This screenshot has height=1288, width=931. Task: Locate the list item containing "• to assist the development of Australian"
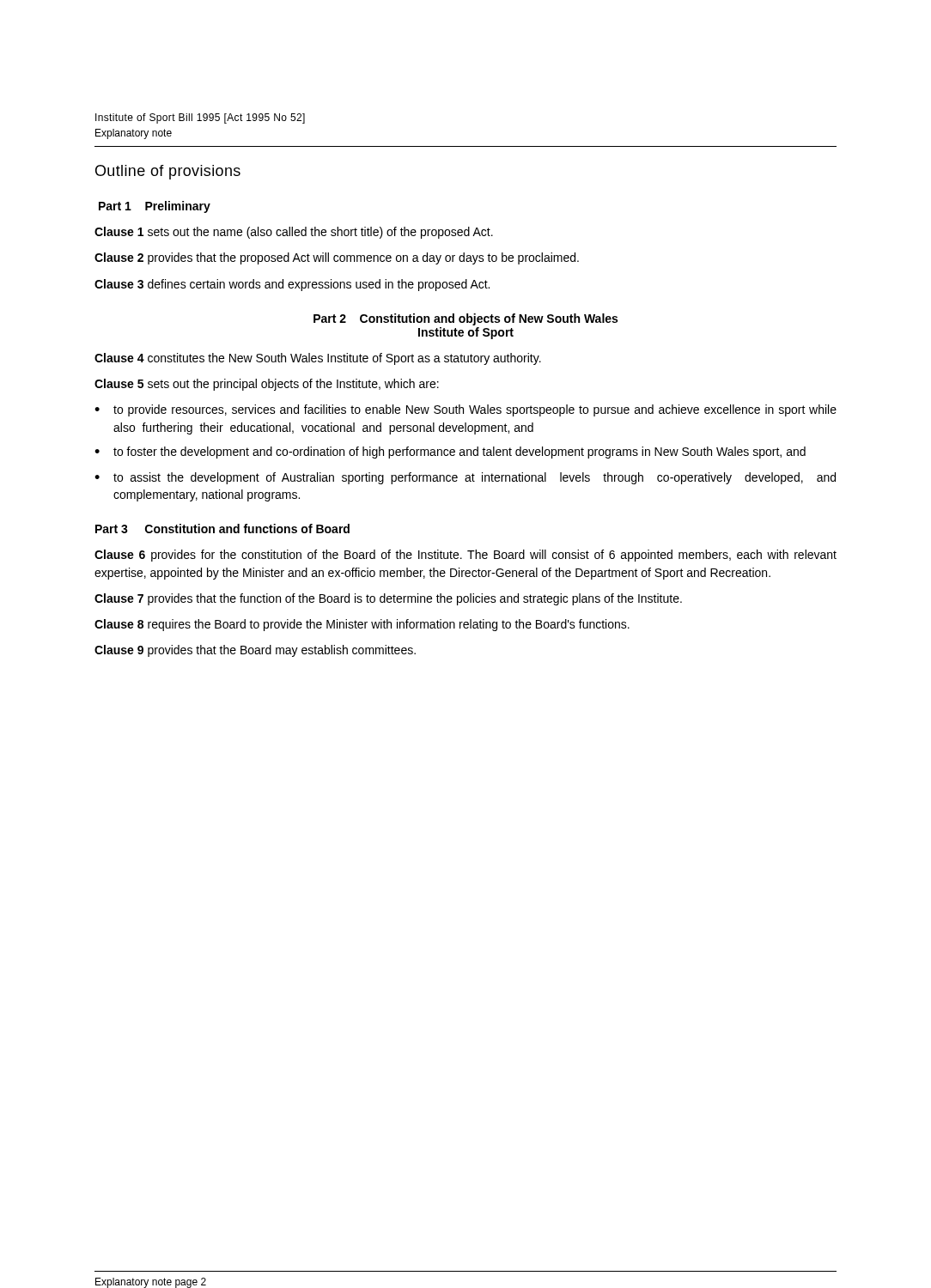(466, 486)
